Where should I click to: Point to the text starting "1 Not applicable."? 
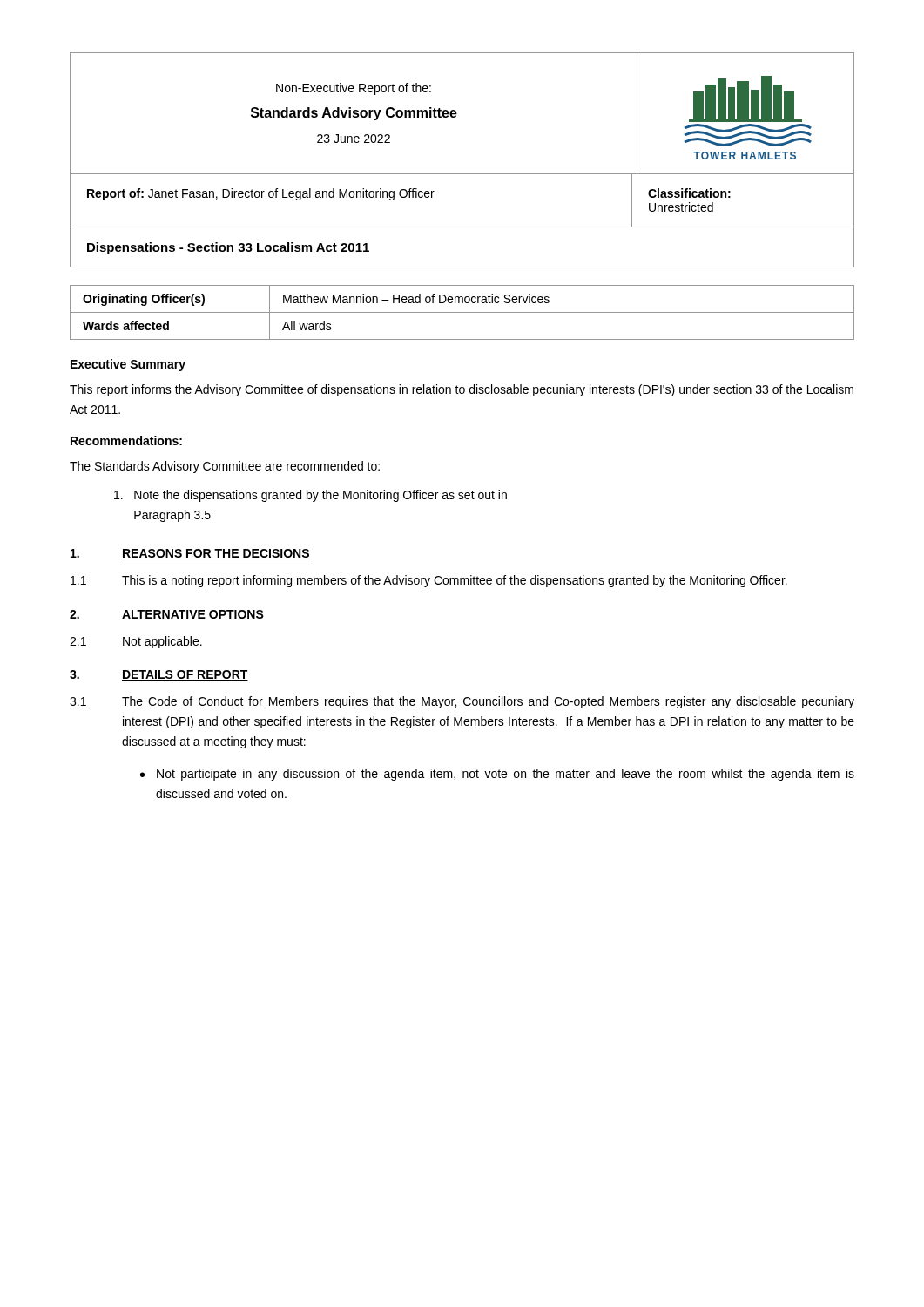(x=136, y=641)
